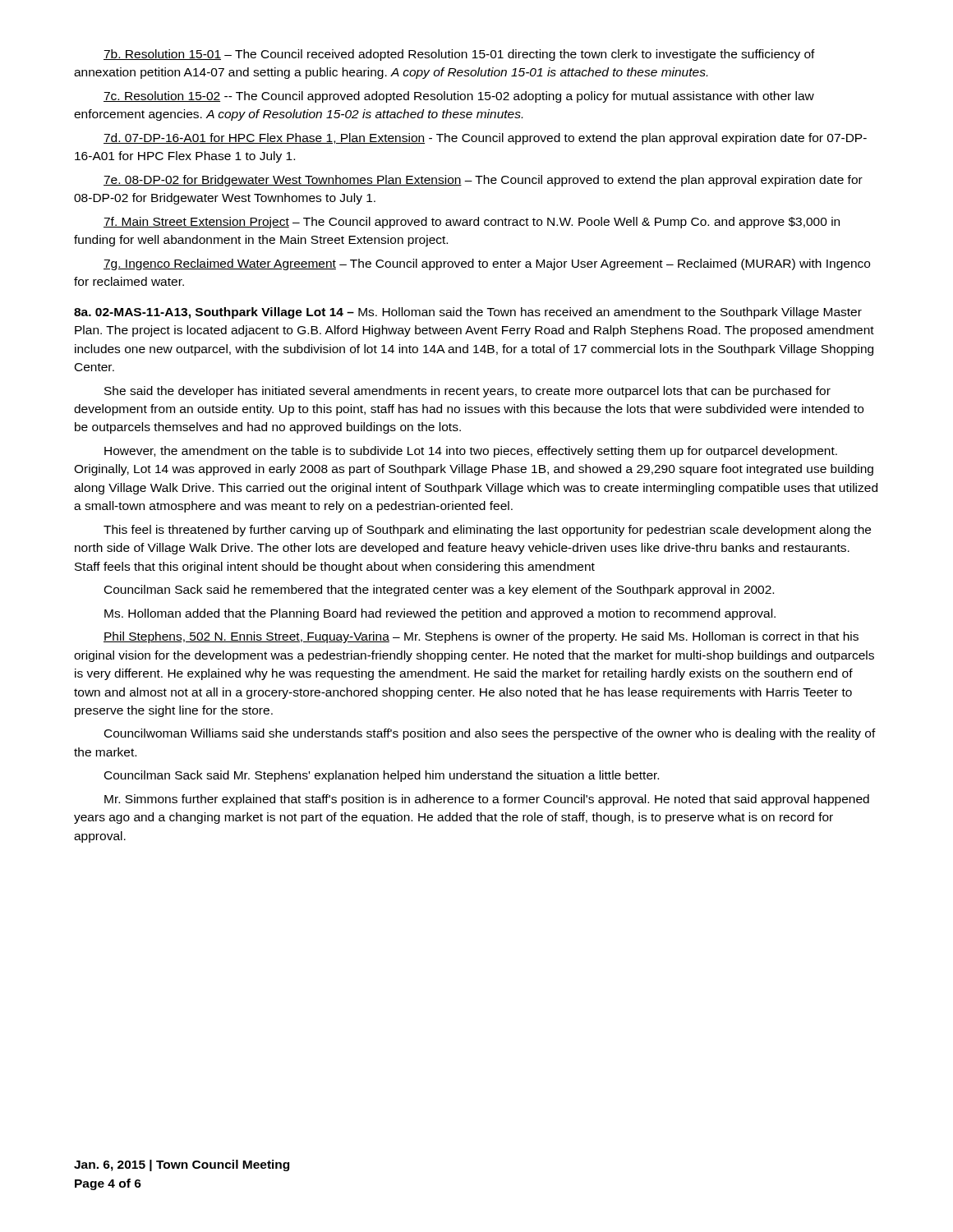
Task: Select the element starting "This feel is threatened by further"
Action: coord(476,548)
